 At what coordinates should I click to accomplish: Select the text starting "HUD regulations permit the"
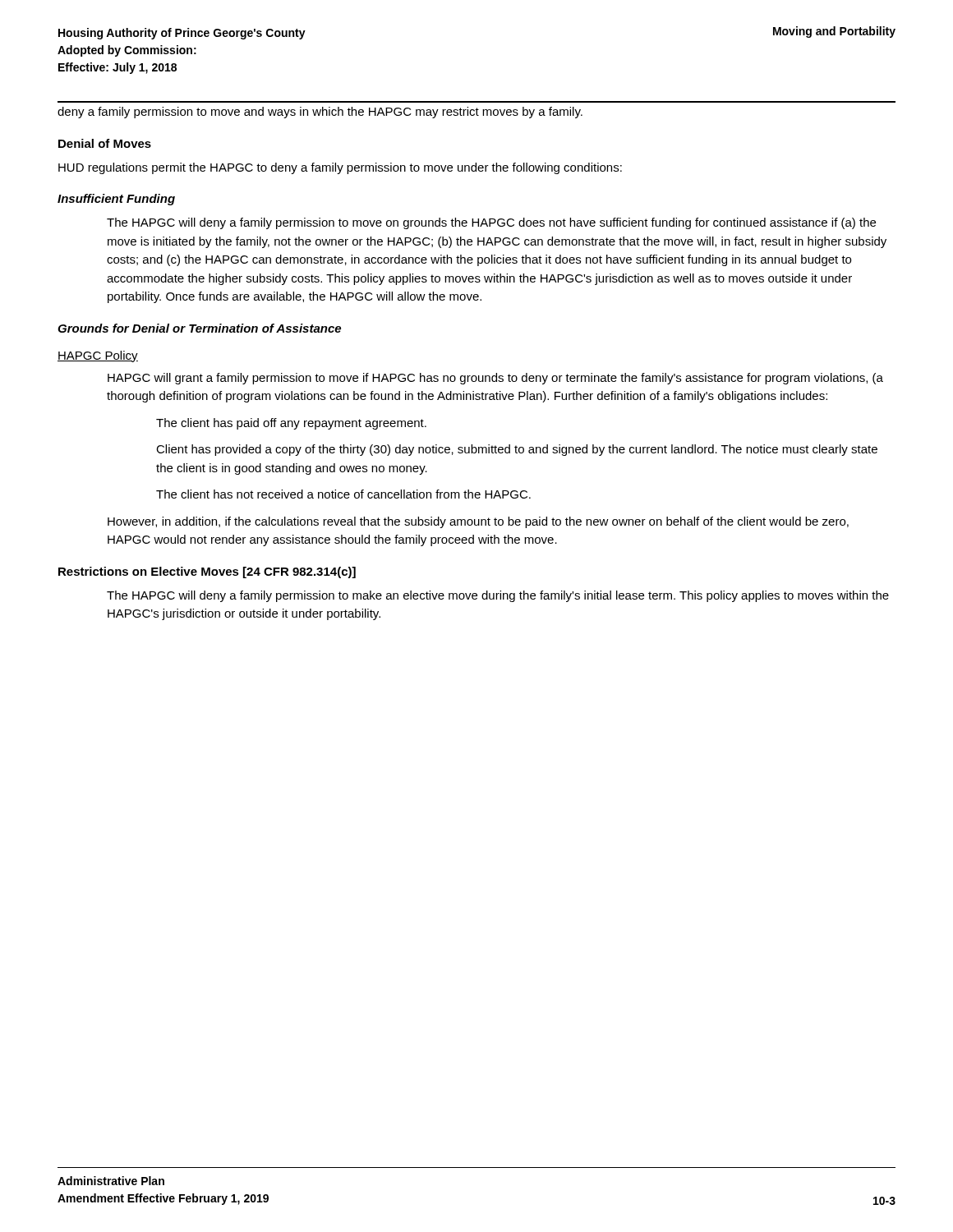click(340, 167)
